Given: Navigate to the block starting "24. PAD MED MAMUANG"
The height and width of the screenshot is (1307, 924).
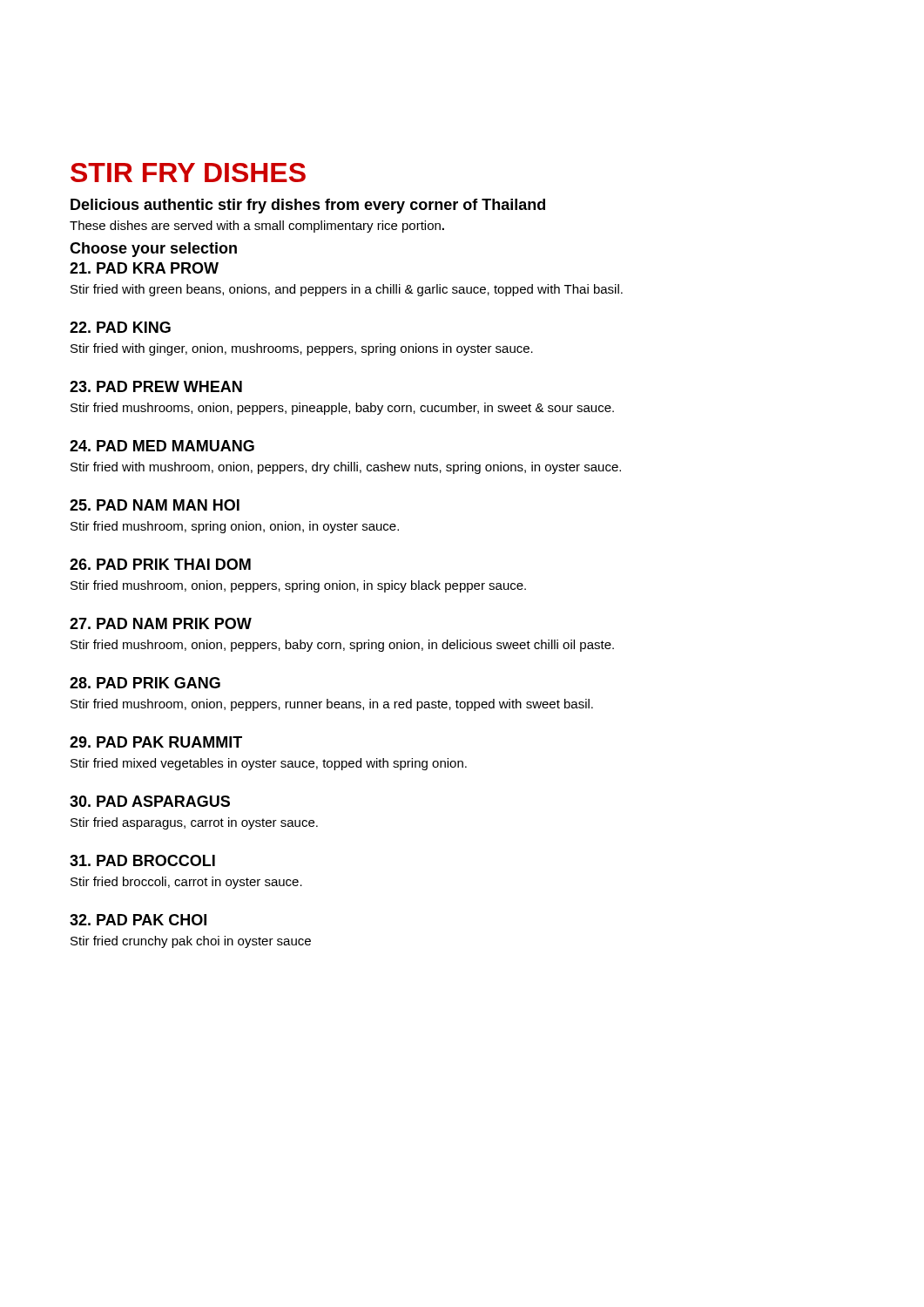Looking at the screenshot, I should pyautogui.click(x=162, y=446).
